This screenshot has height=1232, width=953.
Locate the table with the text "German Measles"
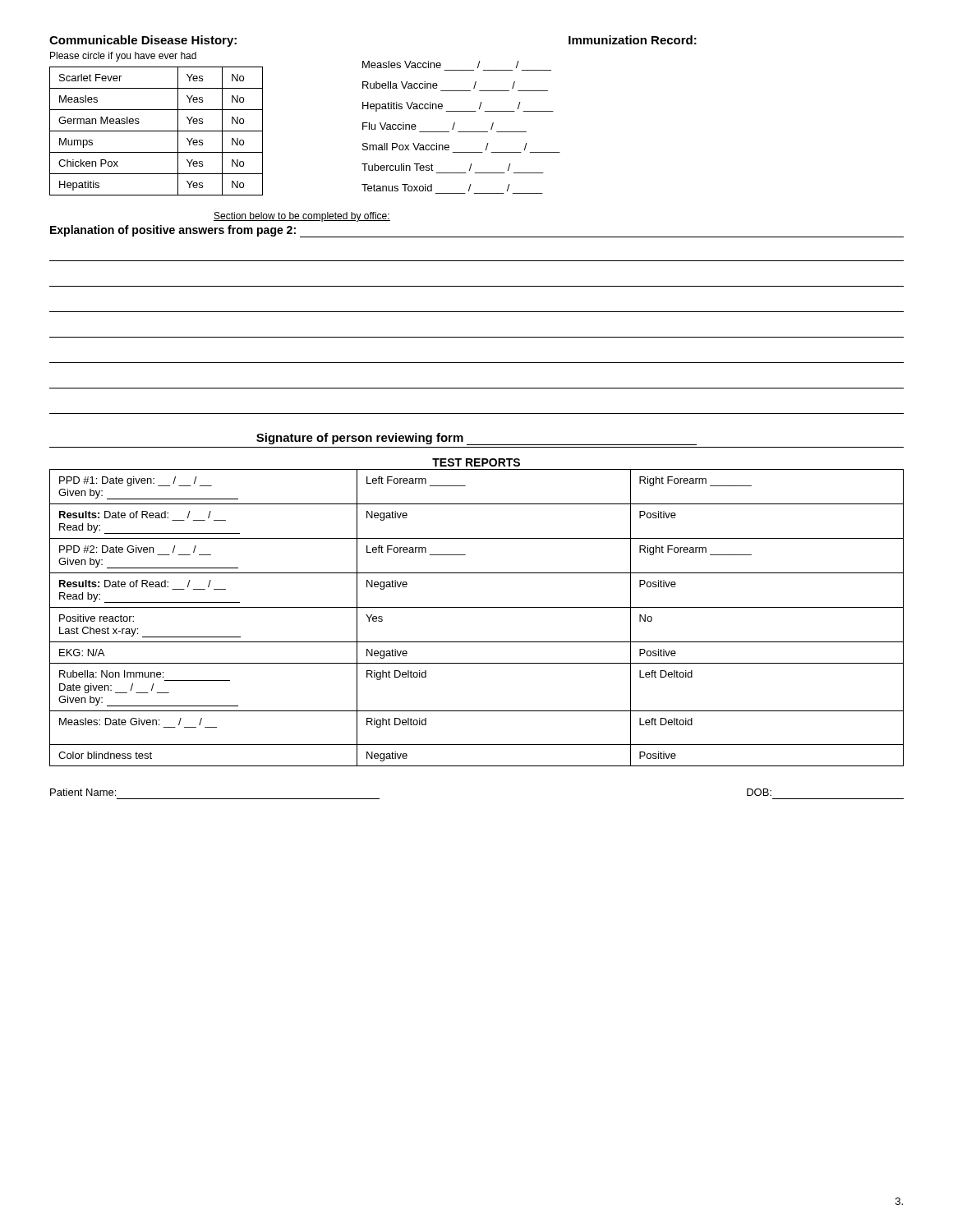[181, 131]
